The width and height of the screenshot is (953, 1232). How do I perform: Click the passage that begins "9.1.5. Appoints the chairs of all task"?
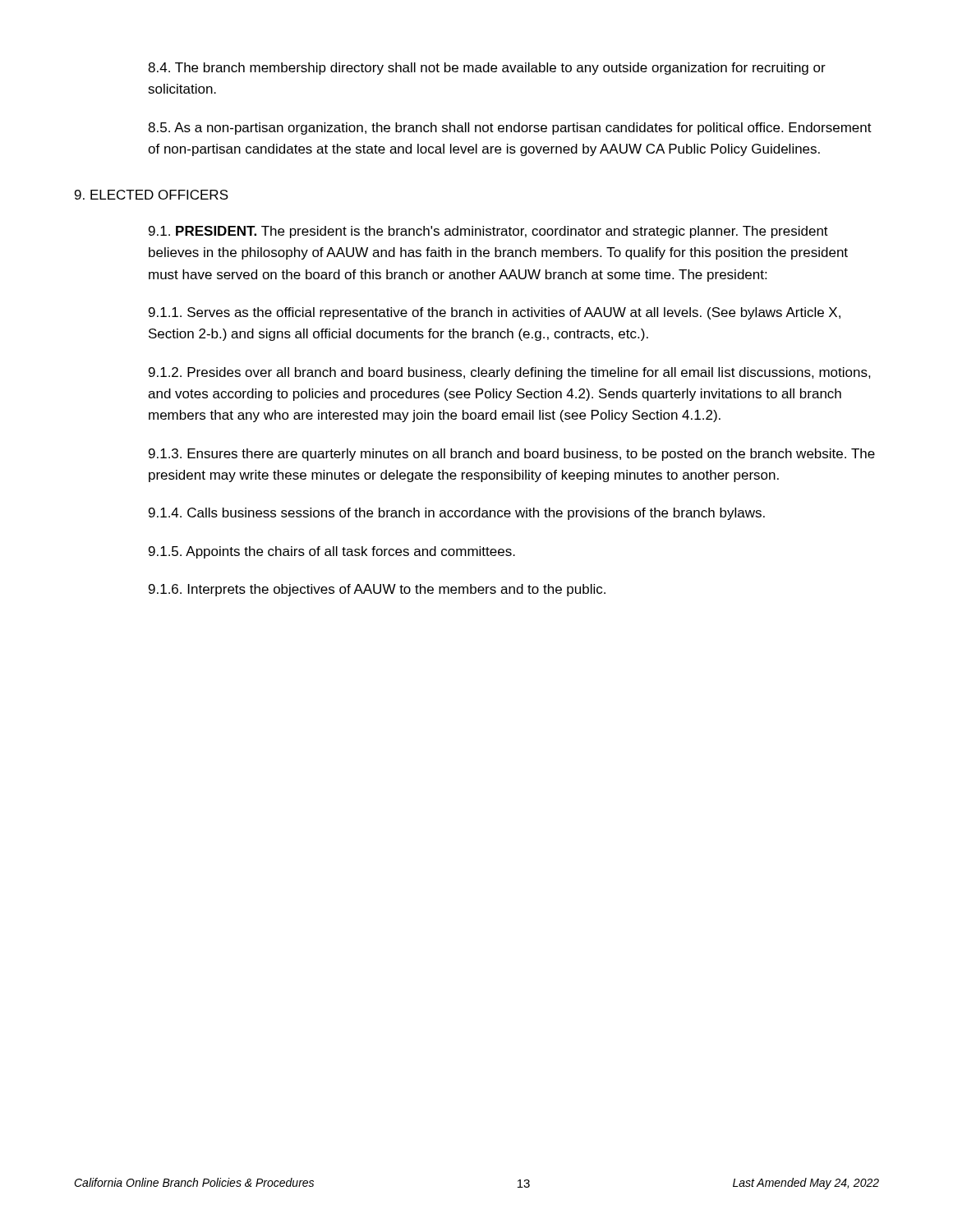click(332, 551)
